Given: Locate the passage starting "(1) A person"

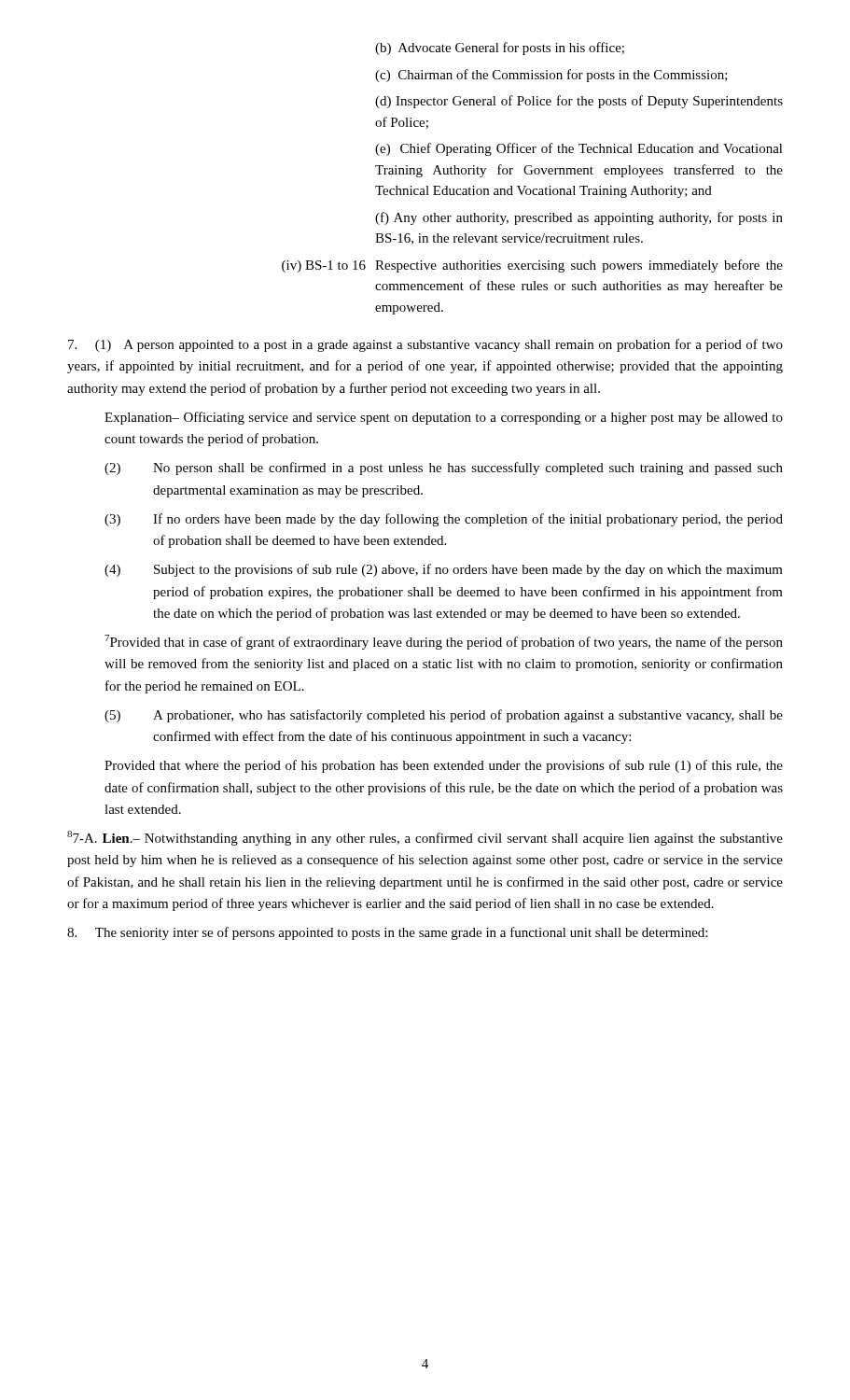Looking at the screenshot, I should coord(425,366).
